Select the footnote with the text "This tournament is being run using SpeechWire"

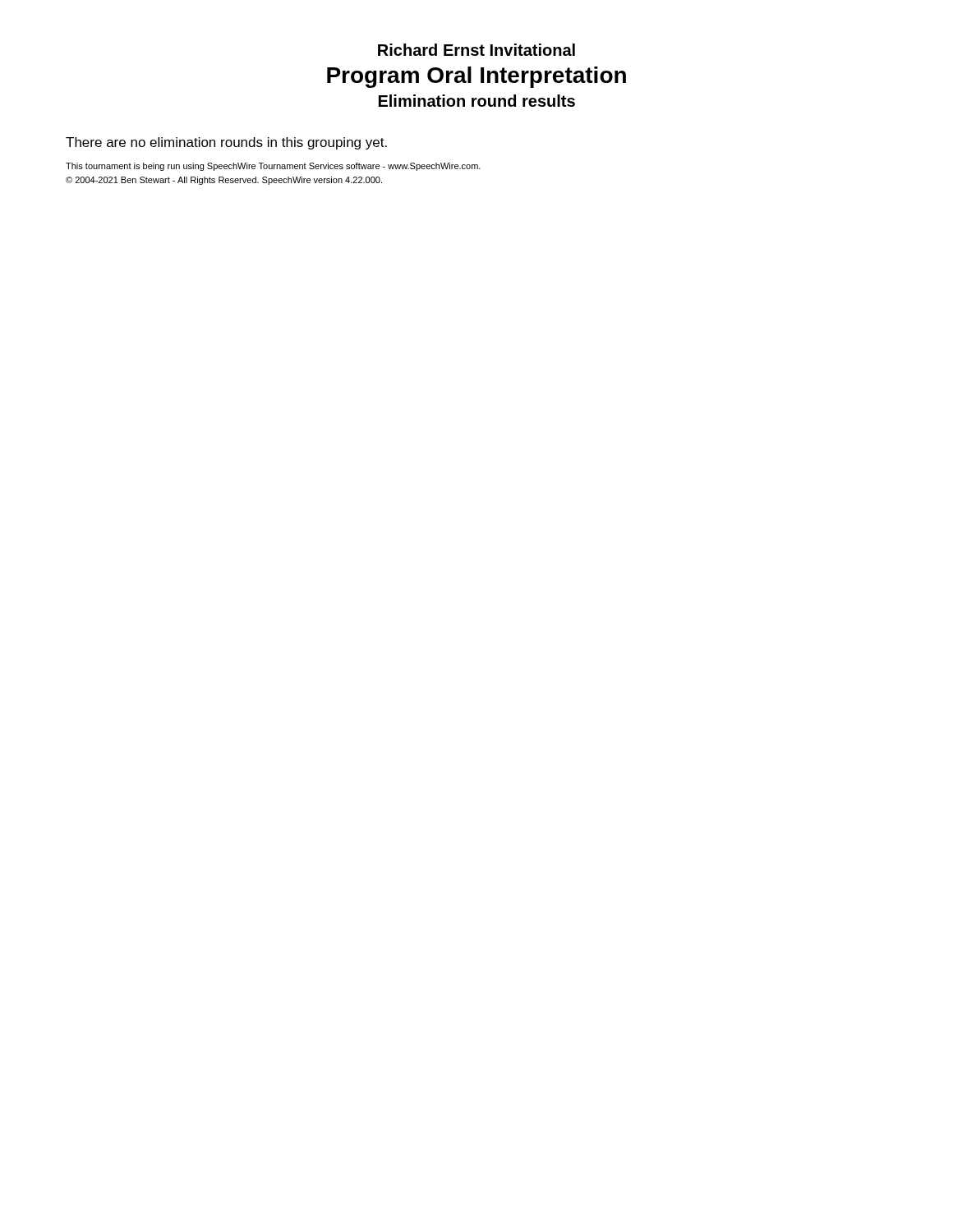tap(273, 173)
